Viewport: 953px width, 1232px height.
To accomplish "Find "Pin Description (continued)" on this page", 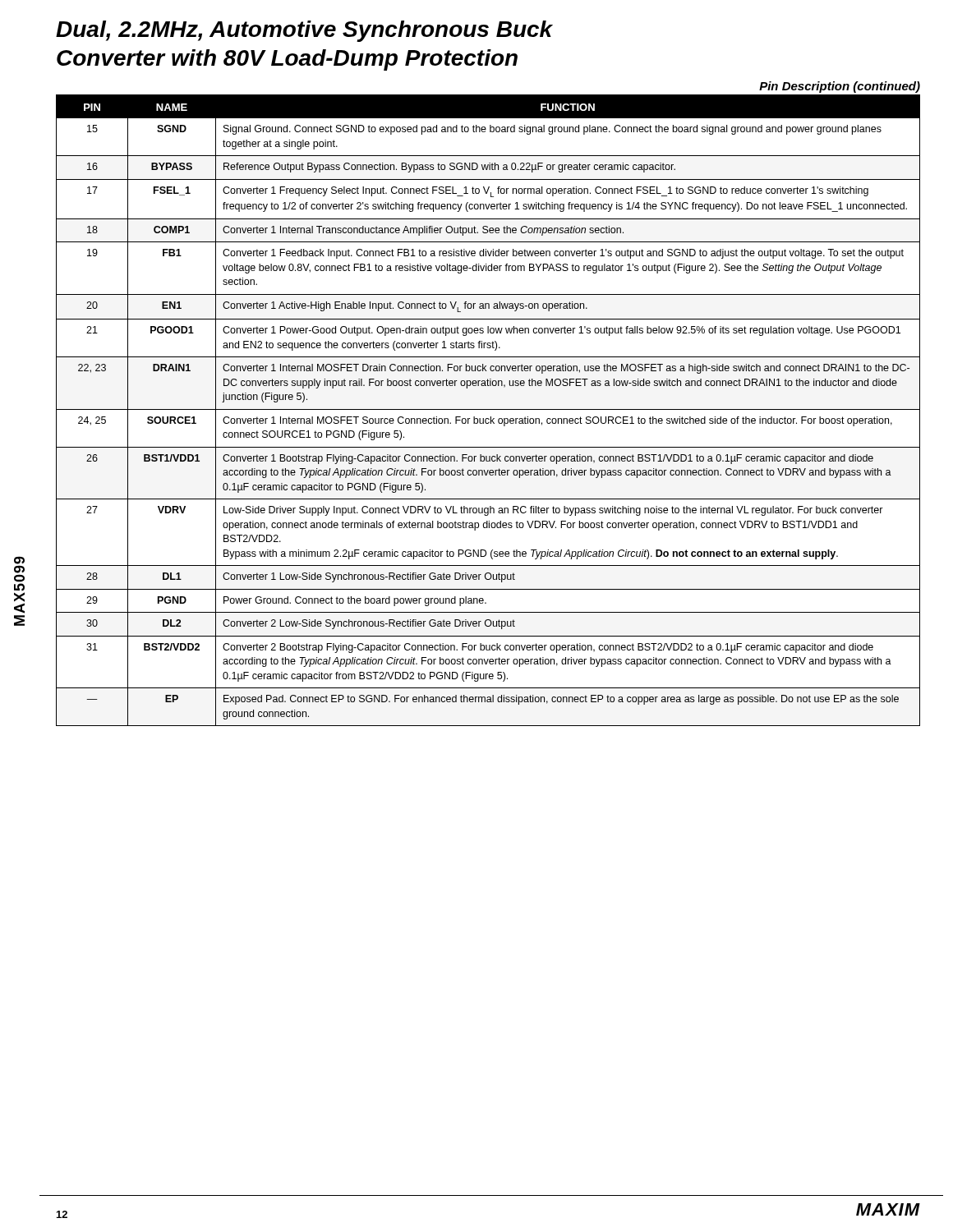I will pos(840,86).
